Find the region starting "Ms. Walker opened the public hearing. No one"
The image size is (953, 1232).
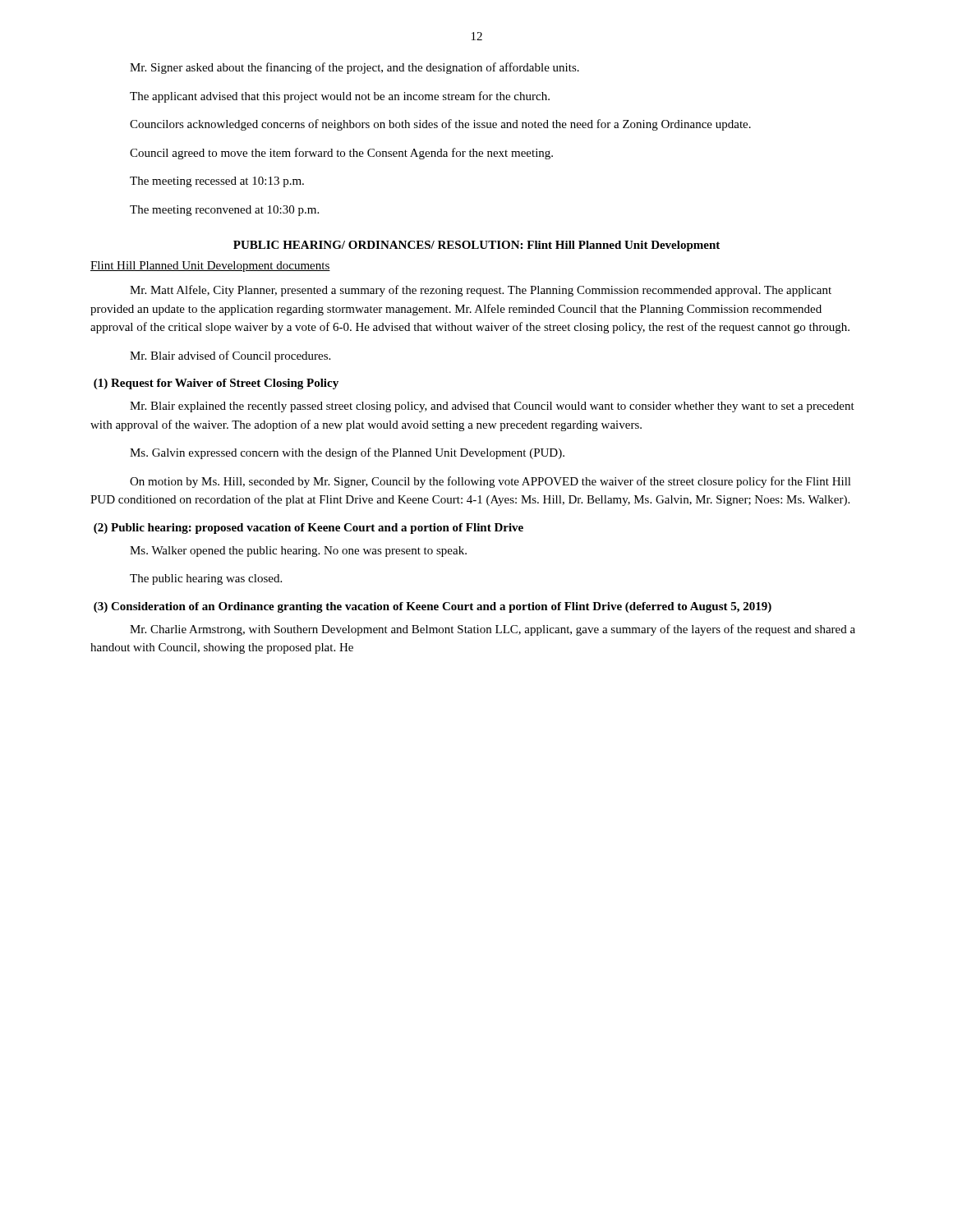299,550
